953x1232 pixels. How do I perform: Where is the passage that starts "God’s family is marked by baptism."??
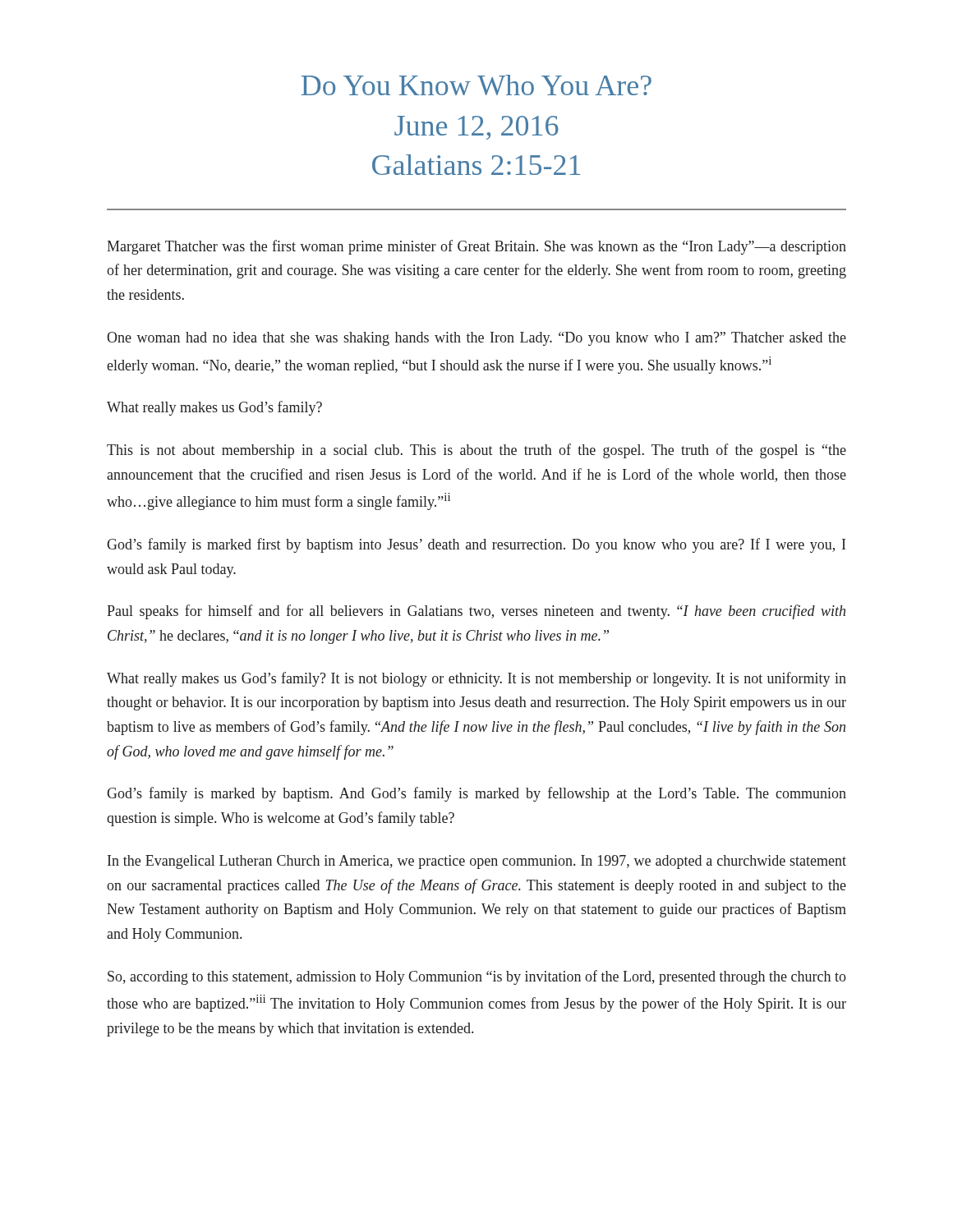coord(476,806)
